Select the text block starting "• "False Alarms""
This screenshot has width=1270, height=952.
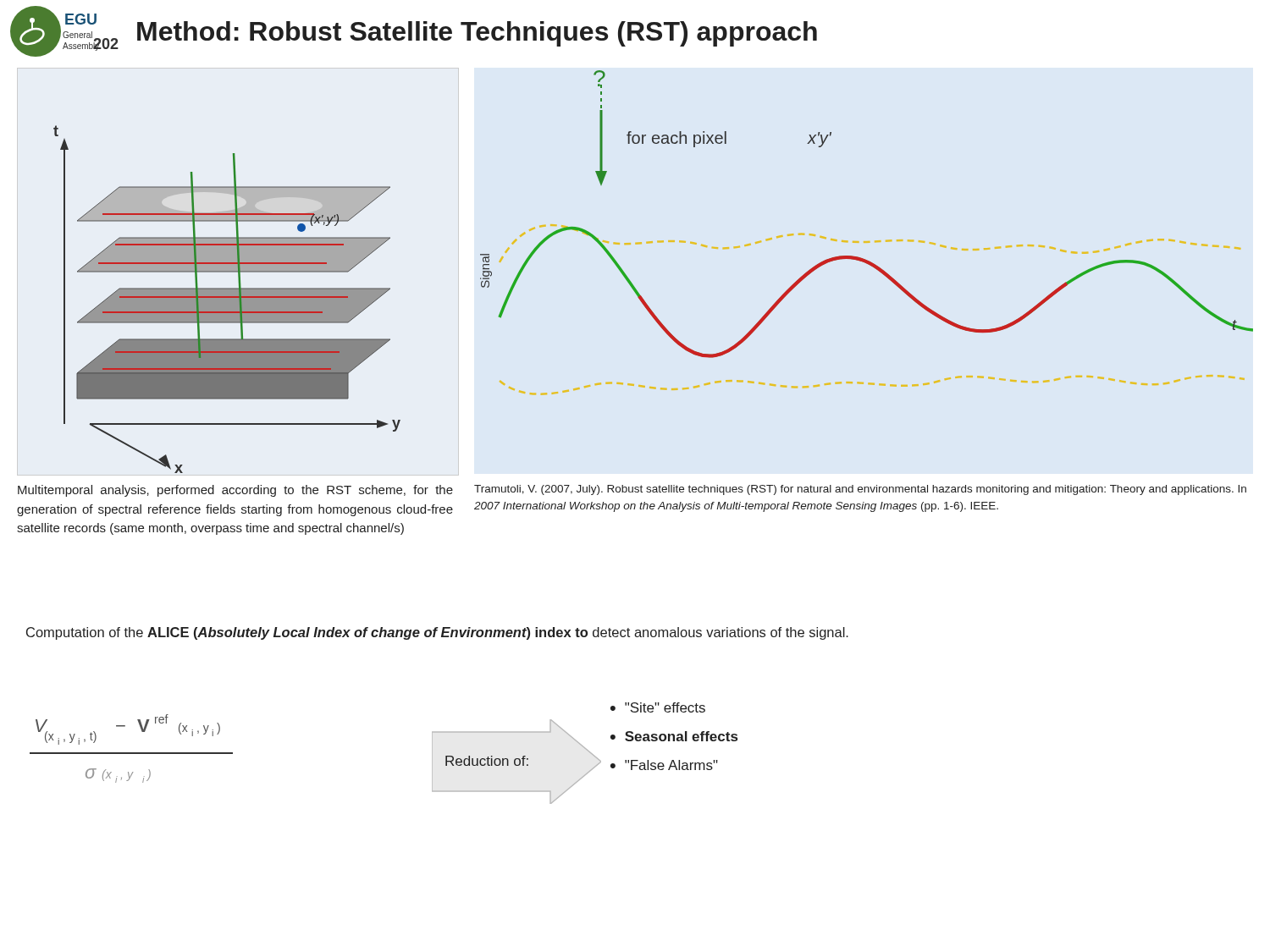click(664, 765)
